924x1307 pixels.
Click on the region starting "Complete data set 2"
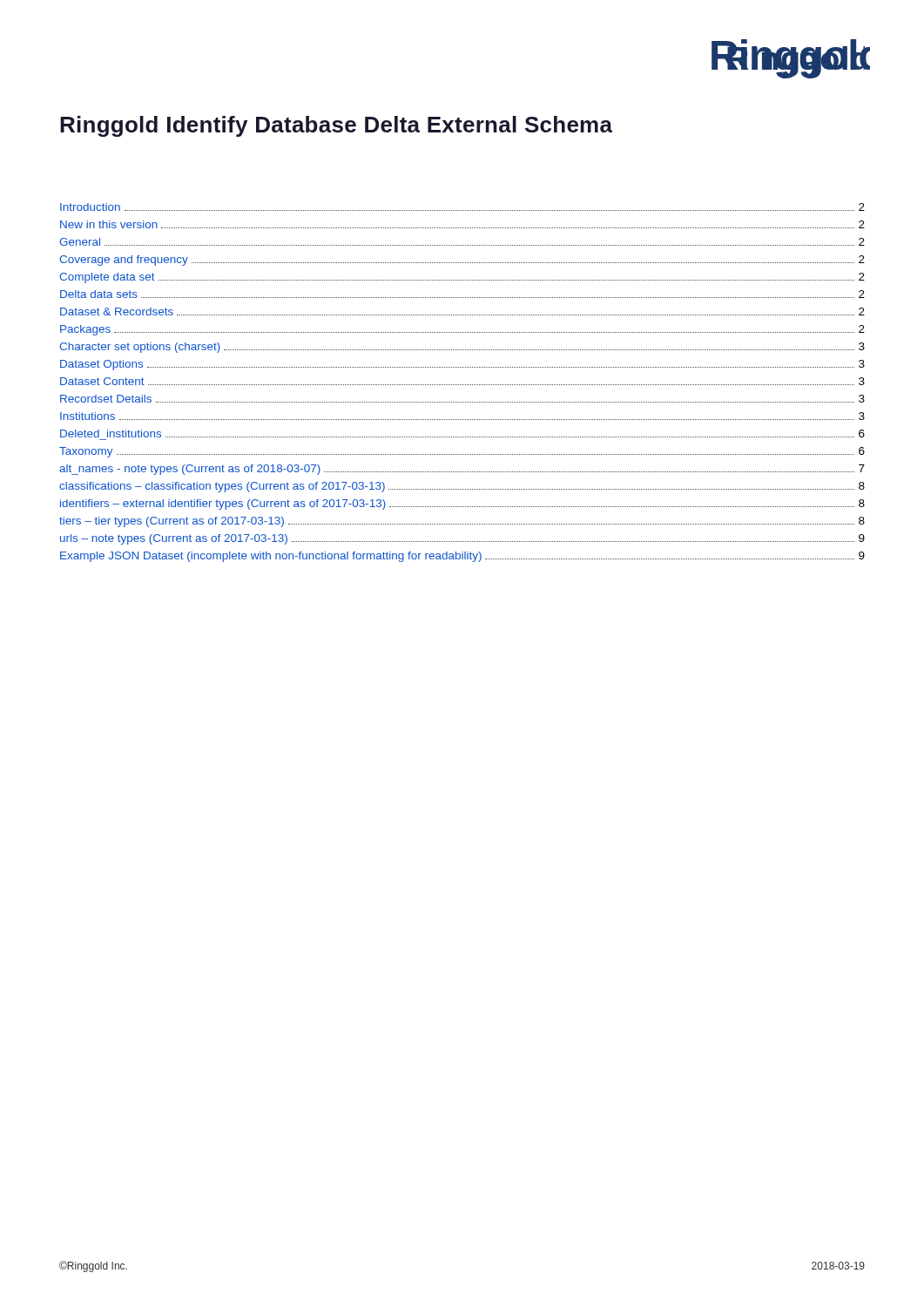(x=462, y=277)
